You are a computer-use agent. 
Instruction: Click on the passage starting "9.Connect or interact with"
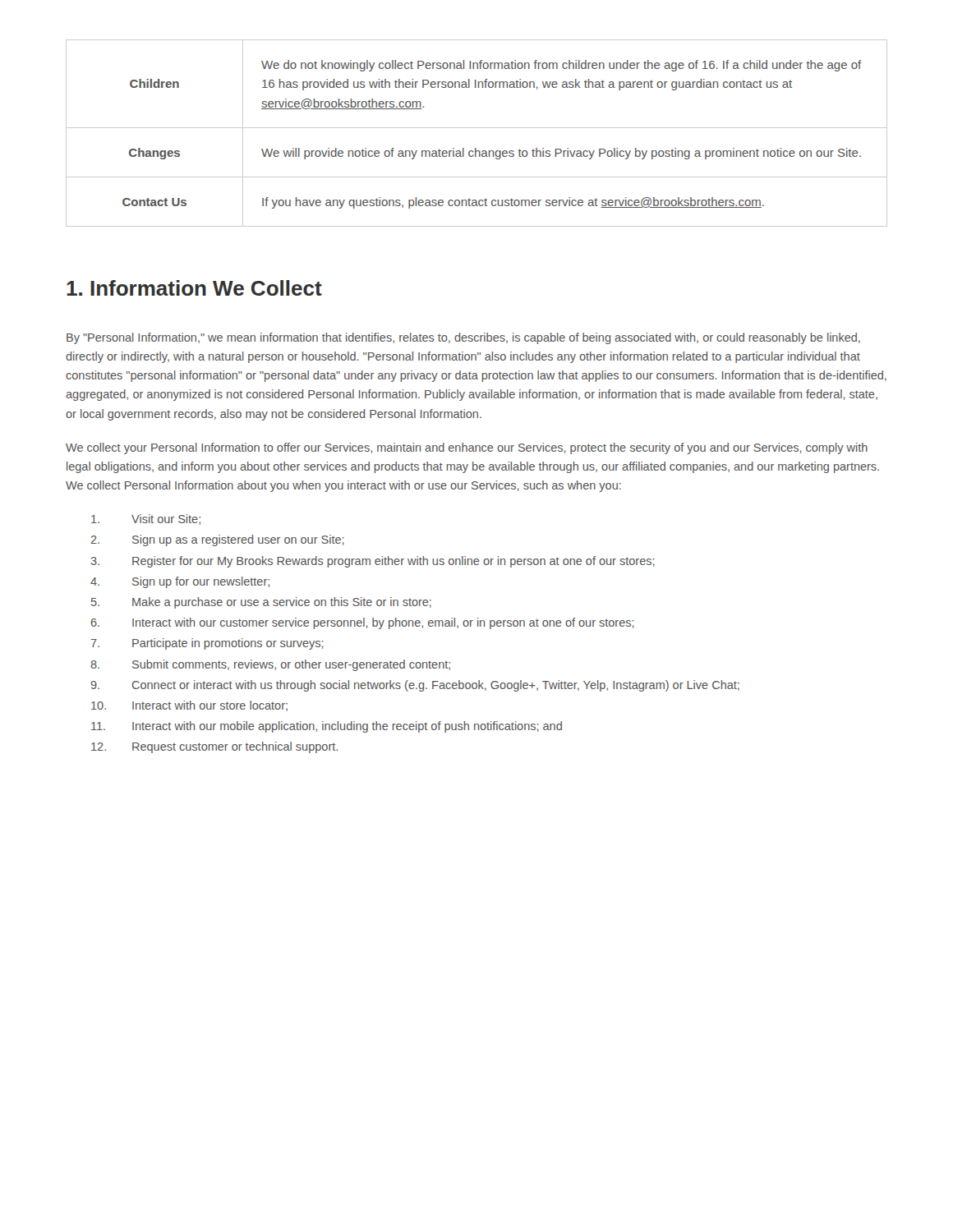click(x=476, y=685)
